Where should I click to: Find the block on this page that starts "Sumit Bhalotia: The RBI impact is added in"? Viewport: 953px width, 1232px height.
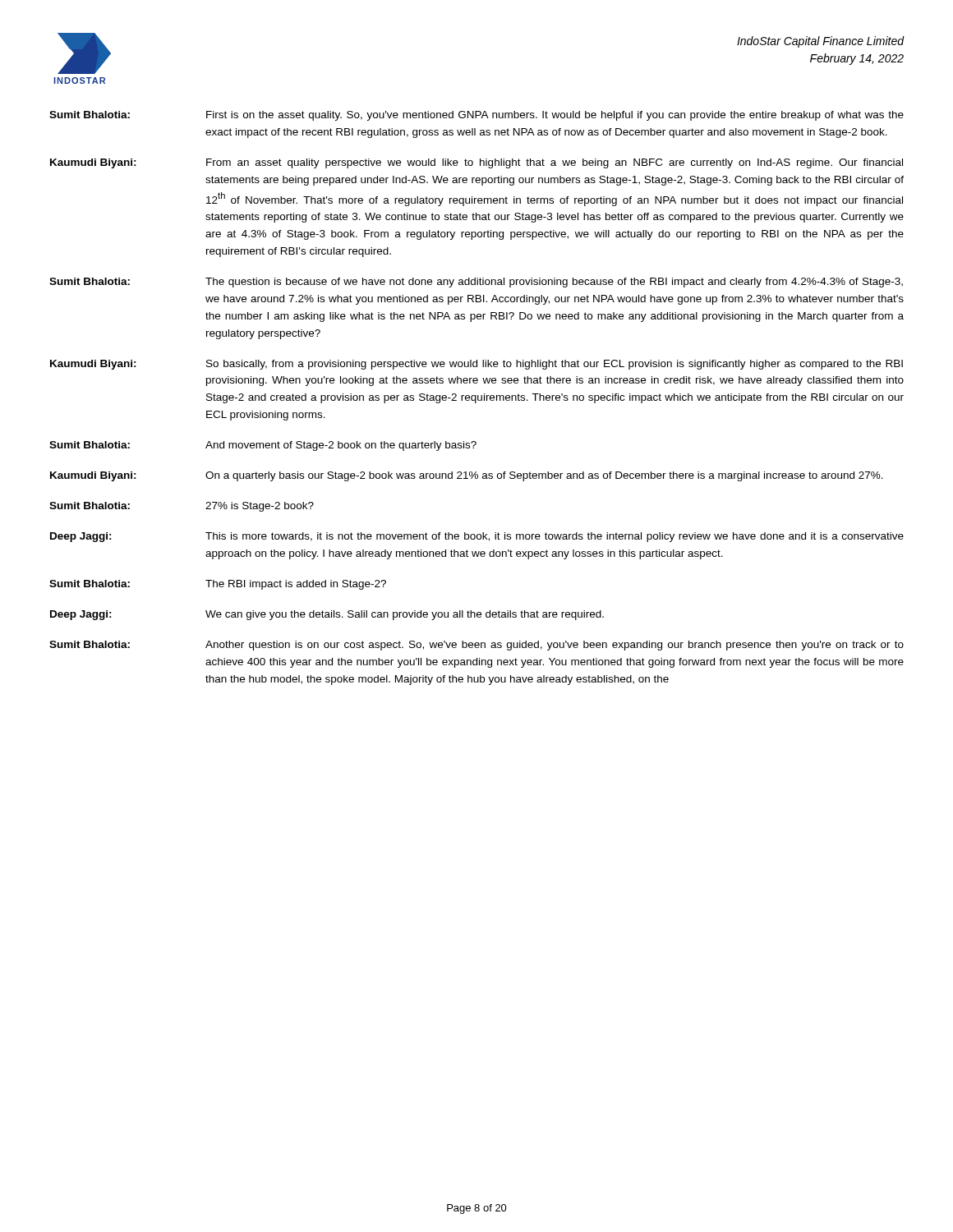pos(218,585)
